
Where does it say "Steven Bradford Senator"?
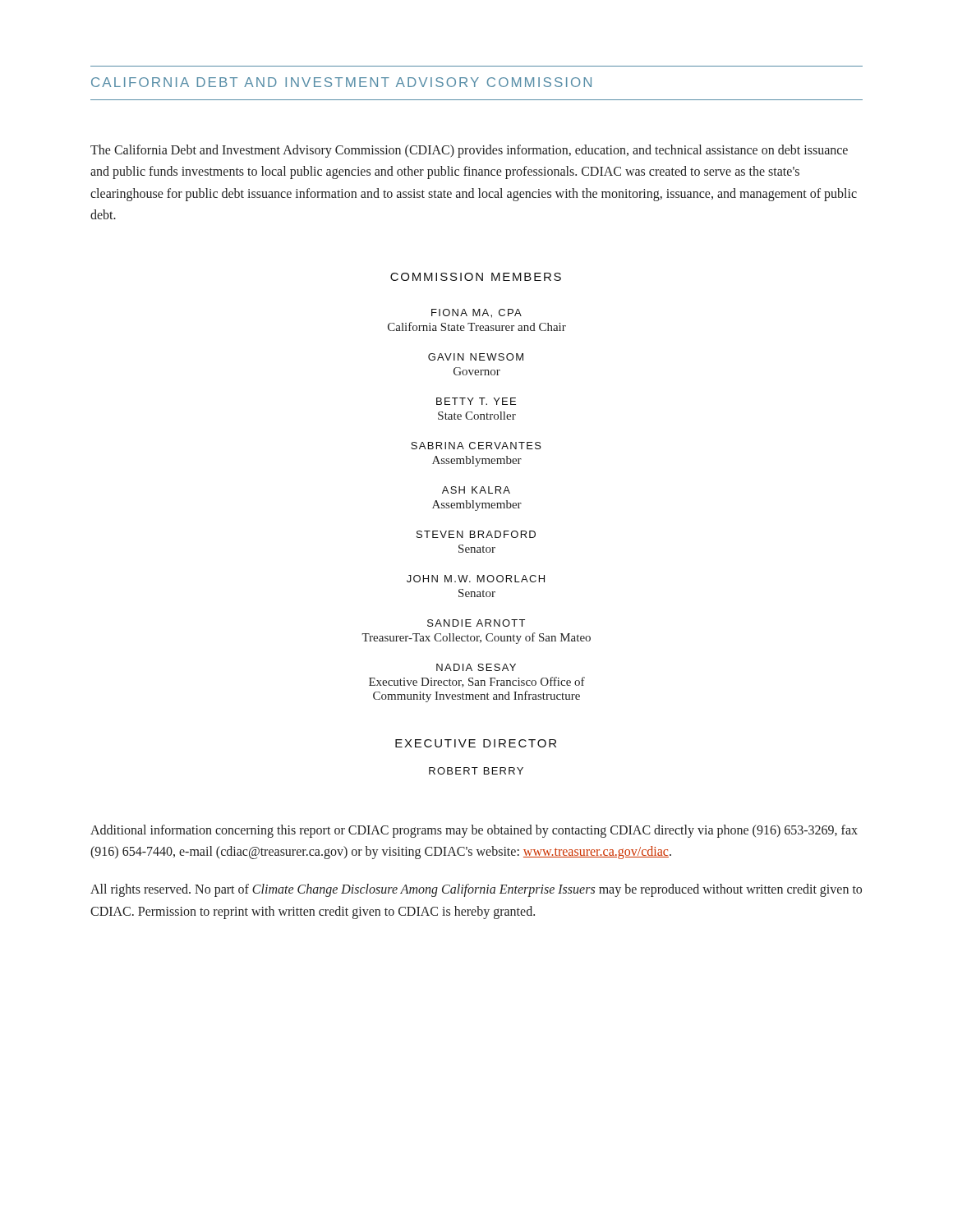pos(476,542)
